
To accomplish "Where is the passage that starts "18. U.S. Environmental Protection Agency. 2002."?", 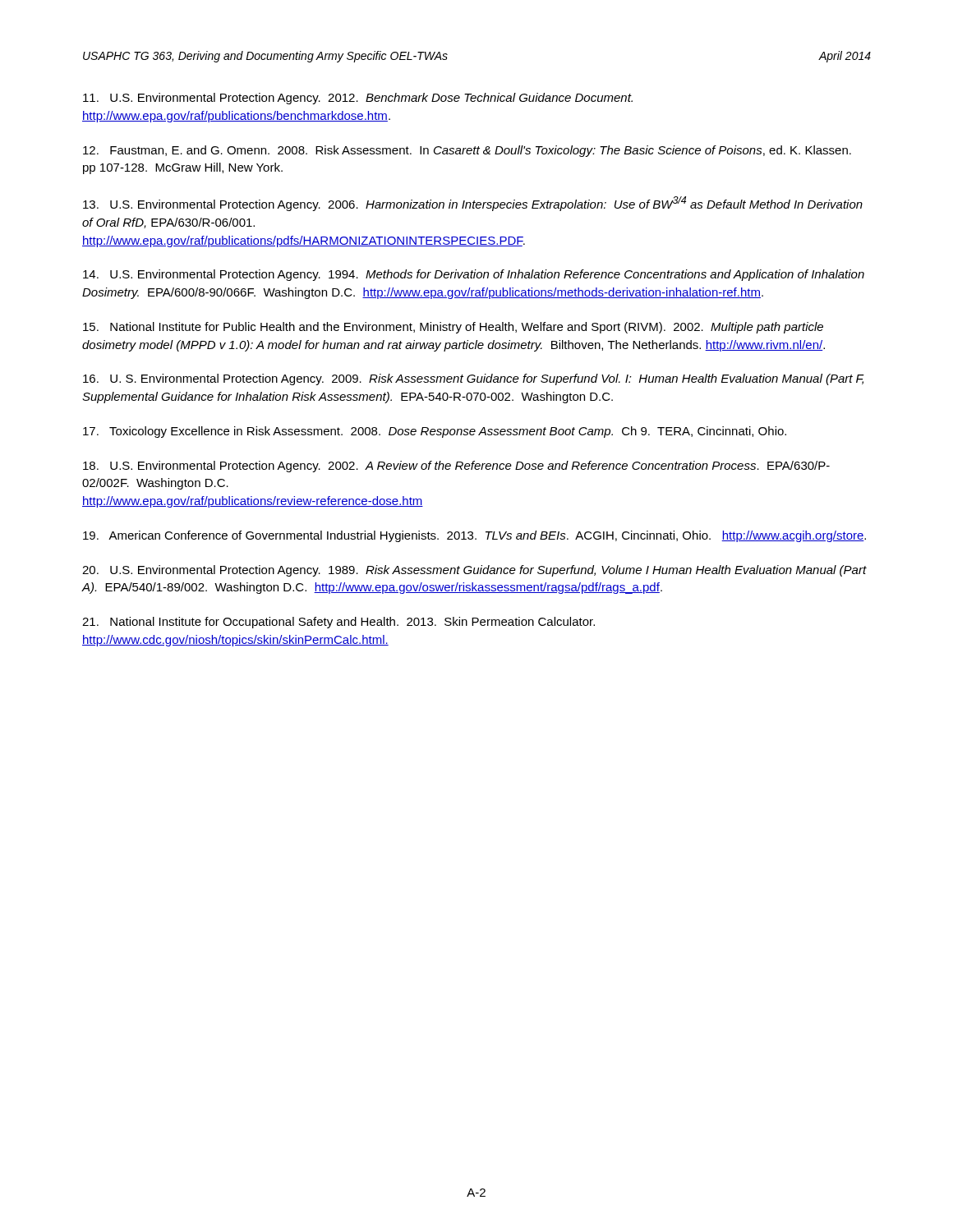I will 456,467.
